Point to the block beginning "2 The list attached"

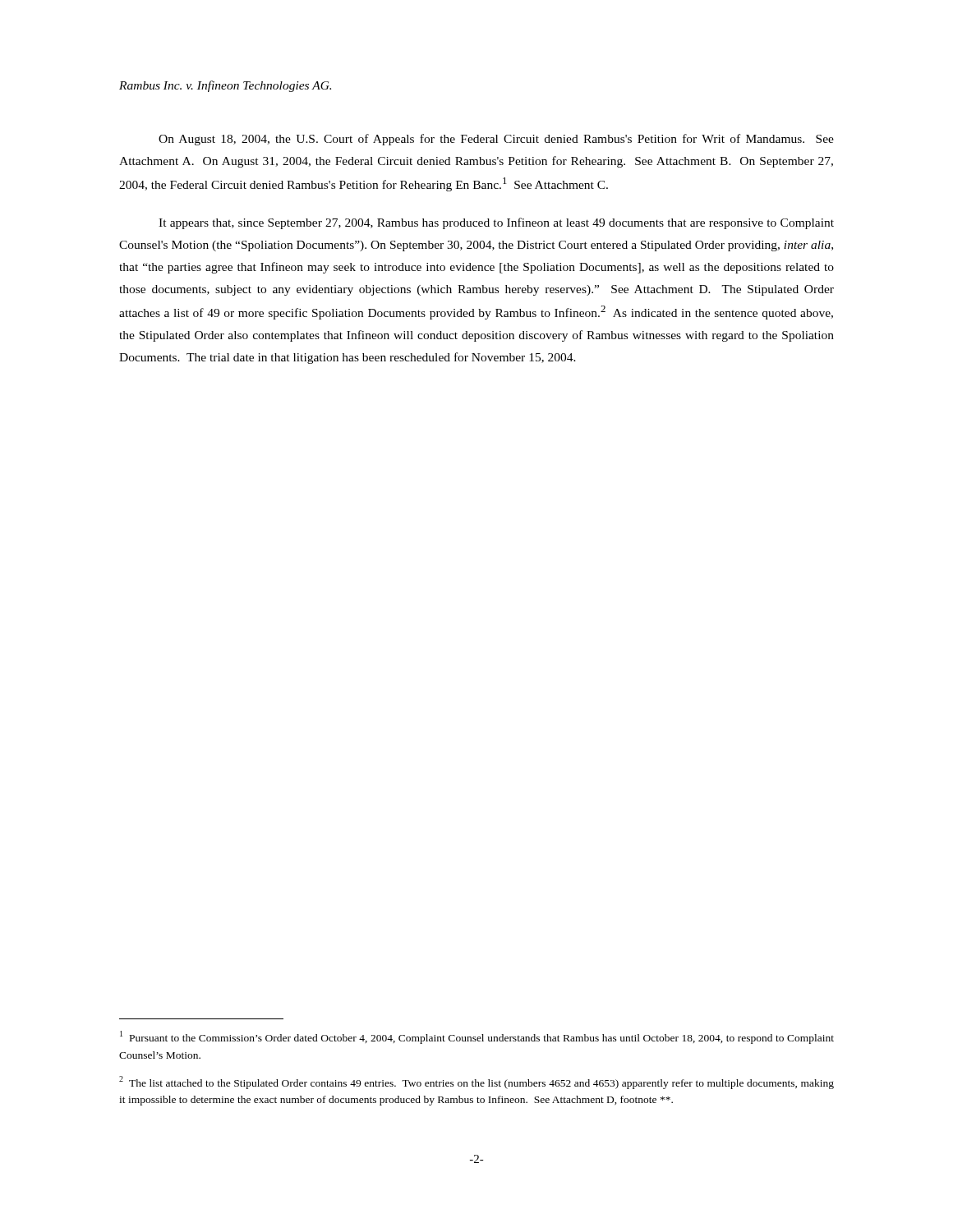pos(476,1090)
